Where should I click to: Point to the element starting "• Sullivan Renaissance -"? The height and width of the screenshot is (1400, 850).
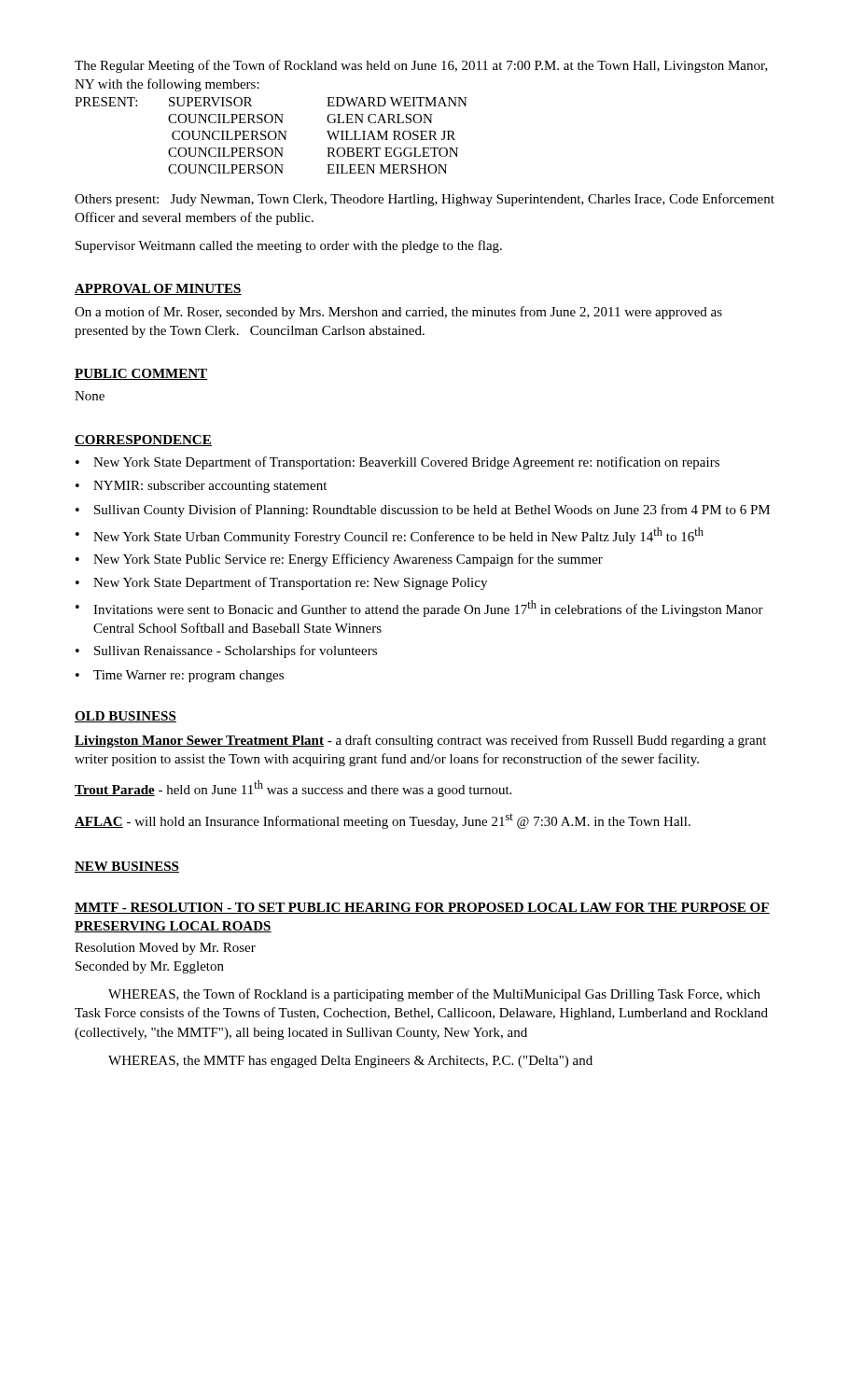click(x=226, y=651)
